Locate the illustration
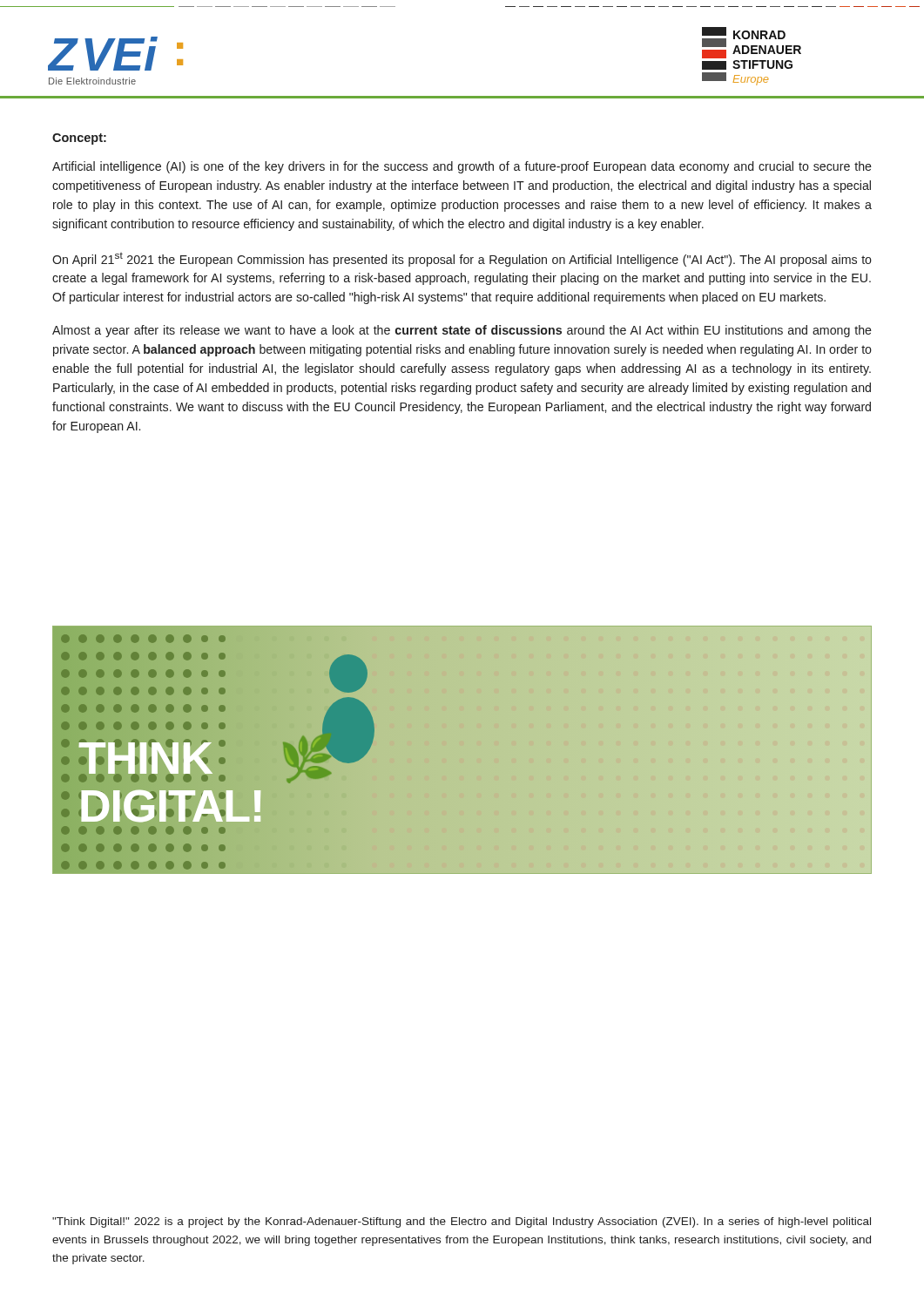The height and width of the screenshot is (1307, 924). pos(462,750)
